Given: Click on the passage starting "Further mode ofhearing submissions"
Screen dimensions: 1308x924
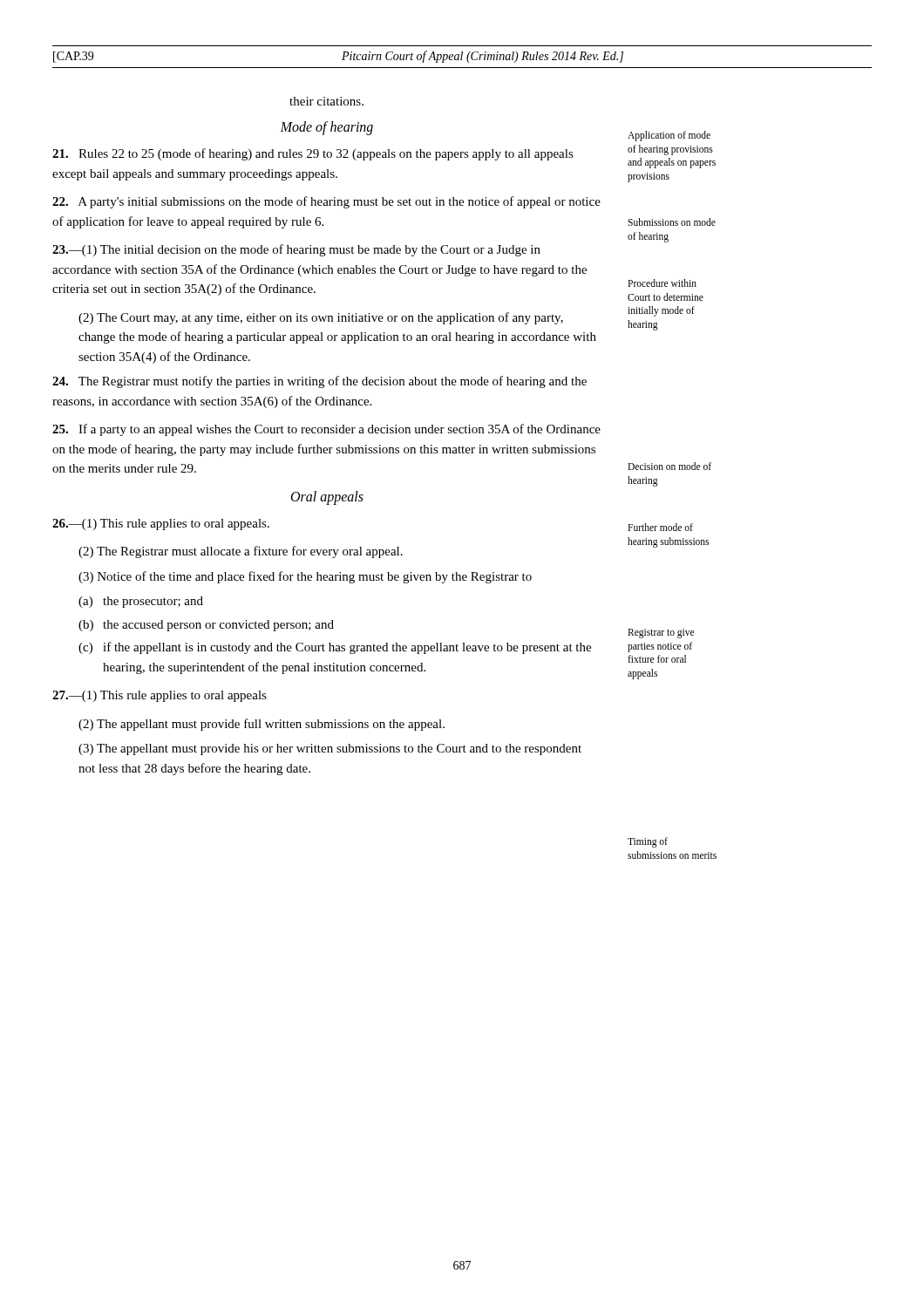Looking at the screenshot, I should click(x=668, y=534).
